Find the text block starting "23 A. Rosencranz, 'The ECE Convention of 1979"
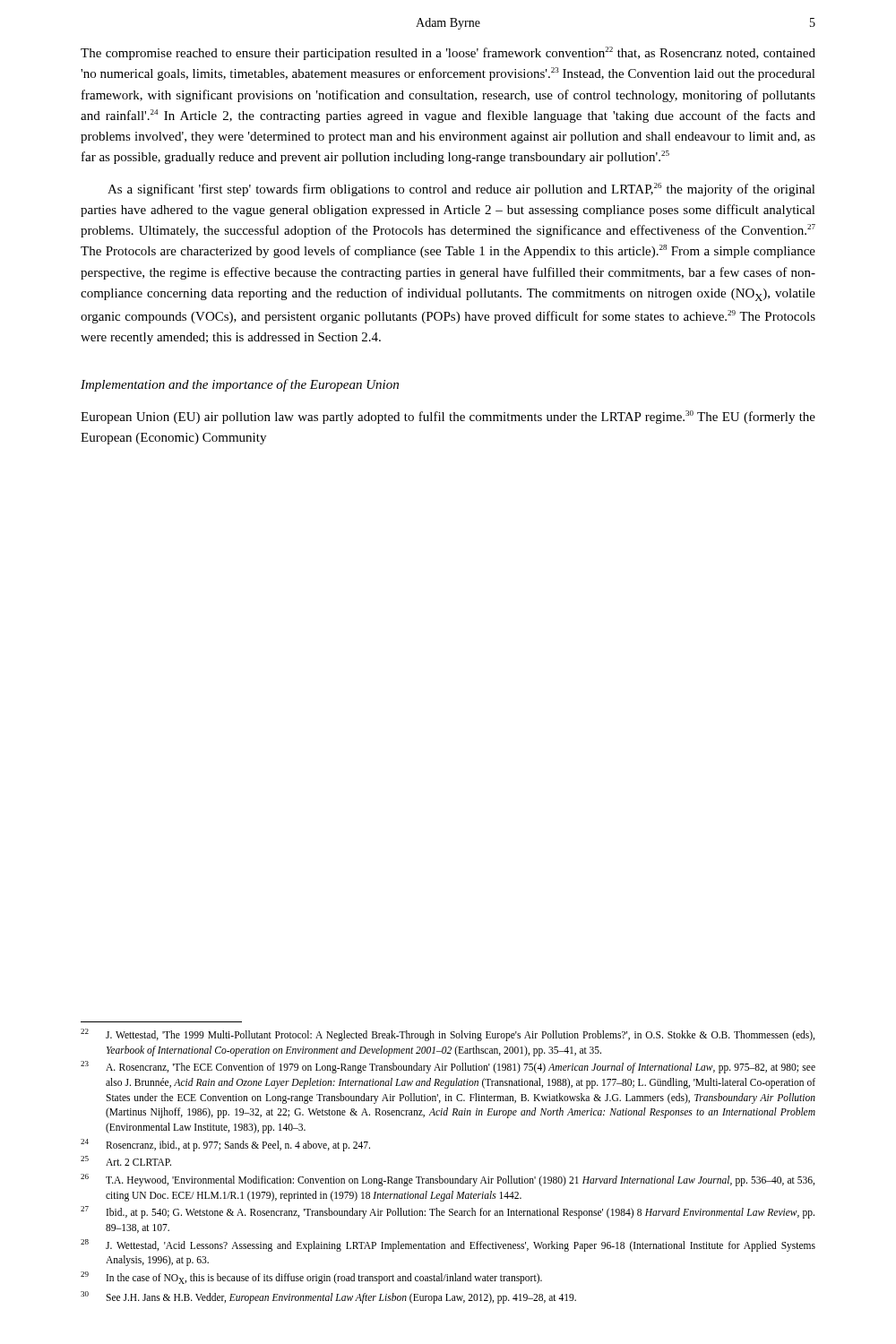Screen dimensions: 1344x896 point(448,1098)
